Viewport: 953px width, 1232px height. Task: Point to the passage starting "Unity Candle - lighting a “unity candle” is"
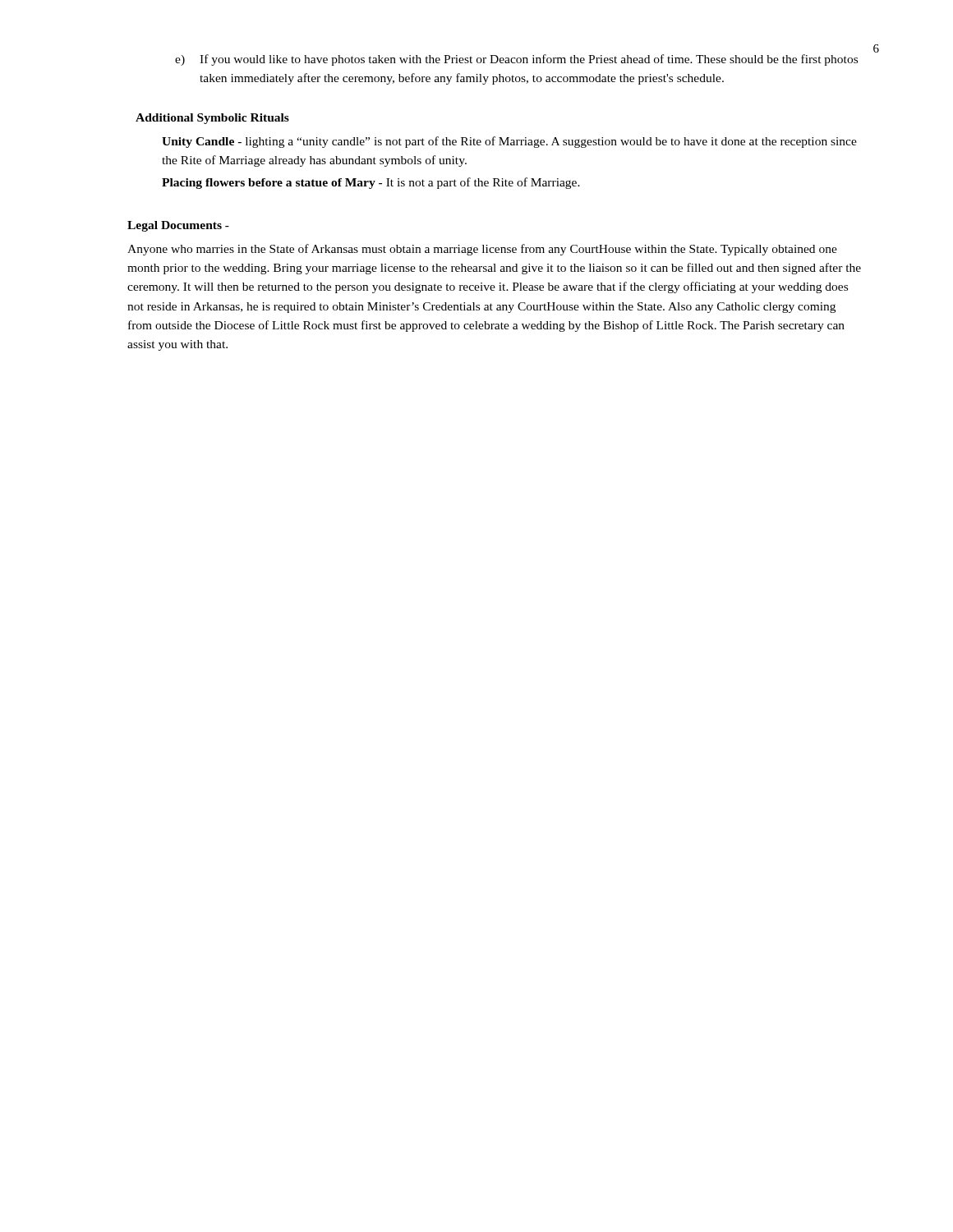point(509,150)
